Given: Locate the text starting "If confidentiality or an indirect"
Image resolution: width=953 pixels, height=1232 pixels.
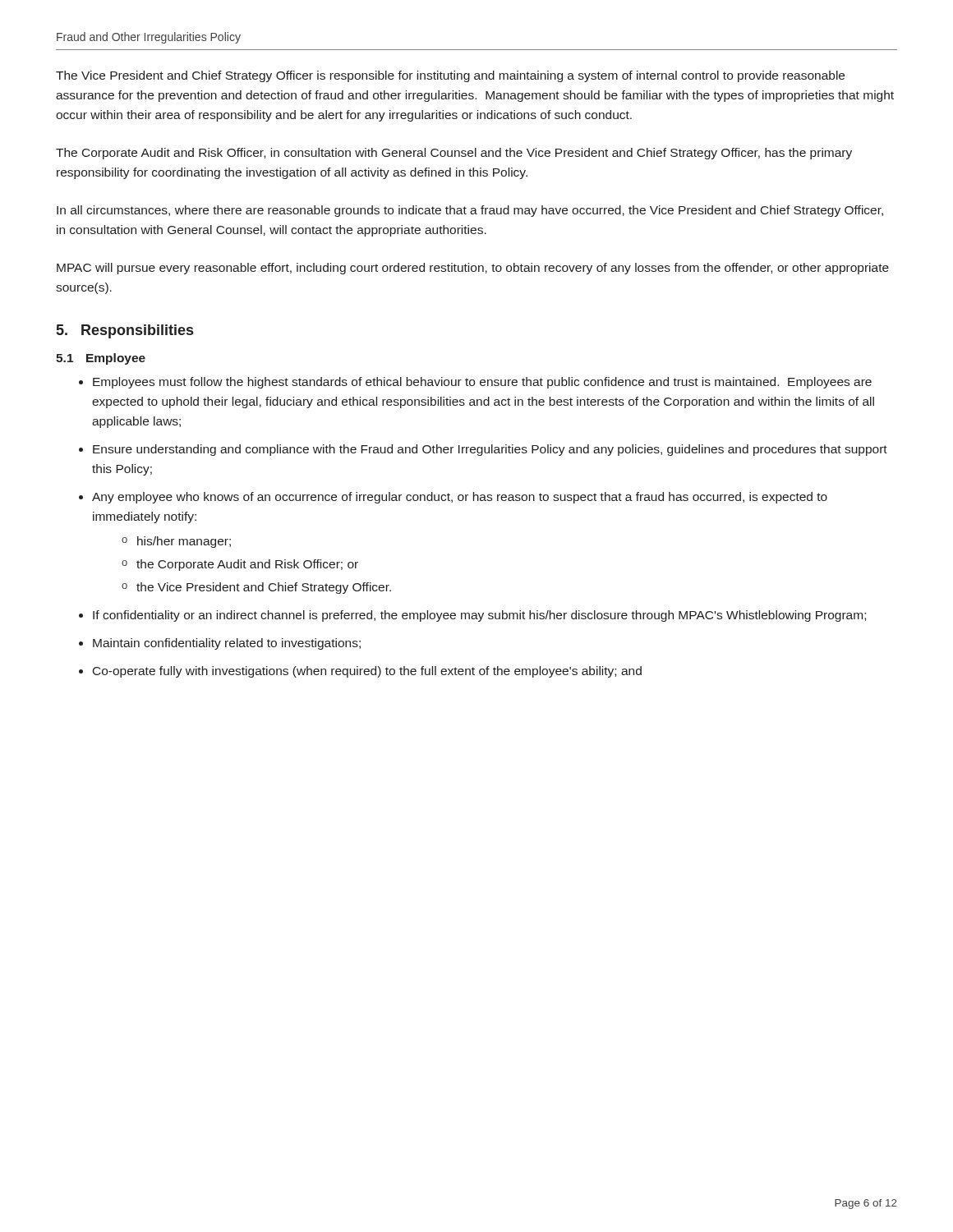Looking at the screenshot, I should (x=480, y=615).
